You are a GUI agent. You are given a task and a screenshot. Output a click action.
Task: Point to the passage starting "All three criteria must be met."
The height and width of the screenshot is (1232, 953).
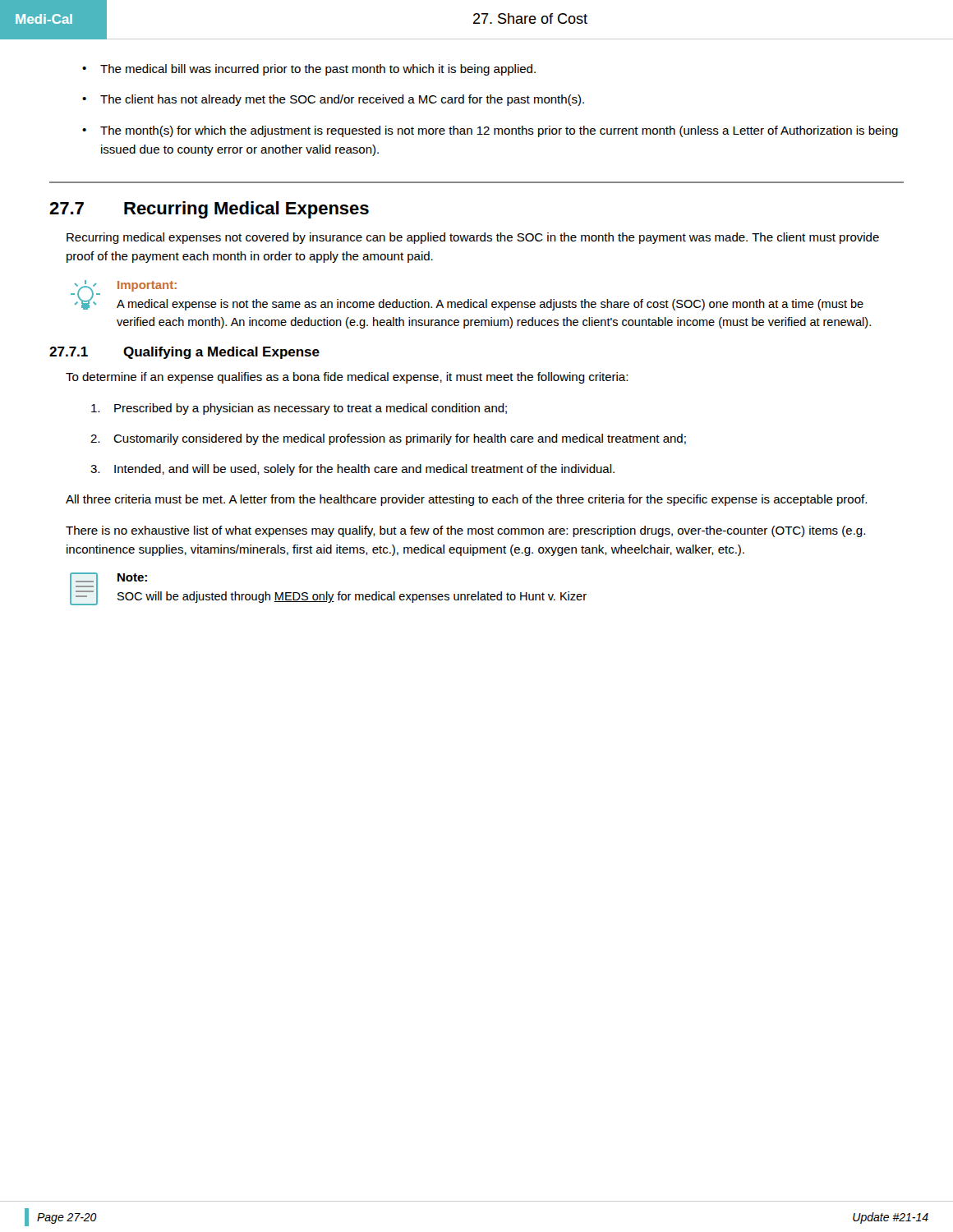467,499
